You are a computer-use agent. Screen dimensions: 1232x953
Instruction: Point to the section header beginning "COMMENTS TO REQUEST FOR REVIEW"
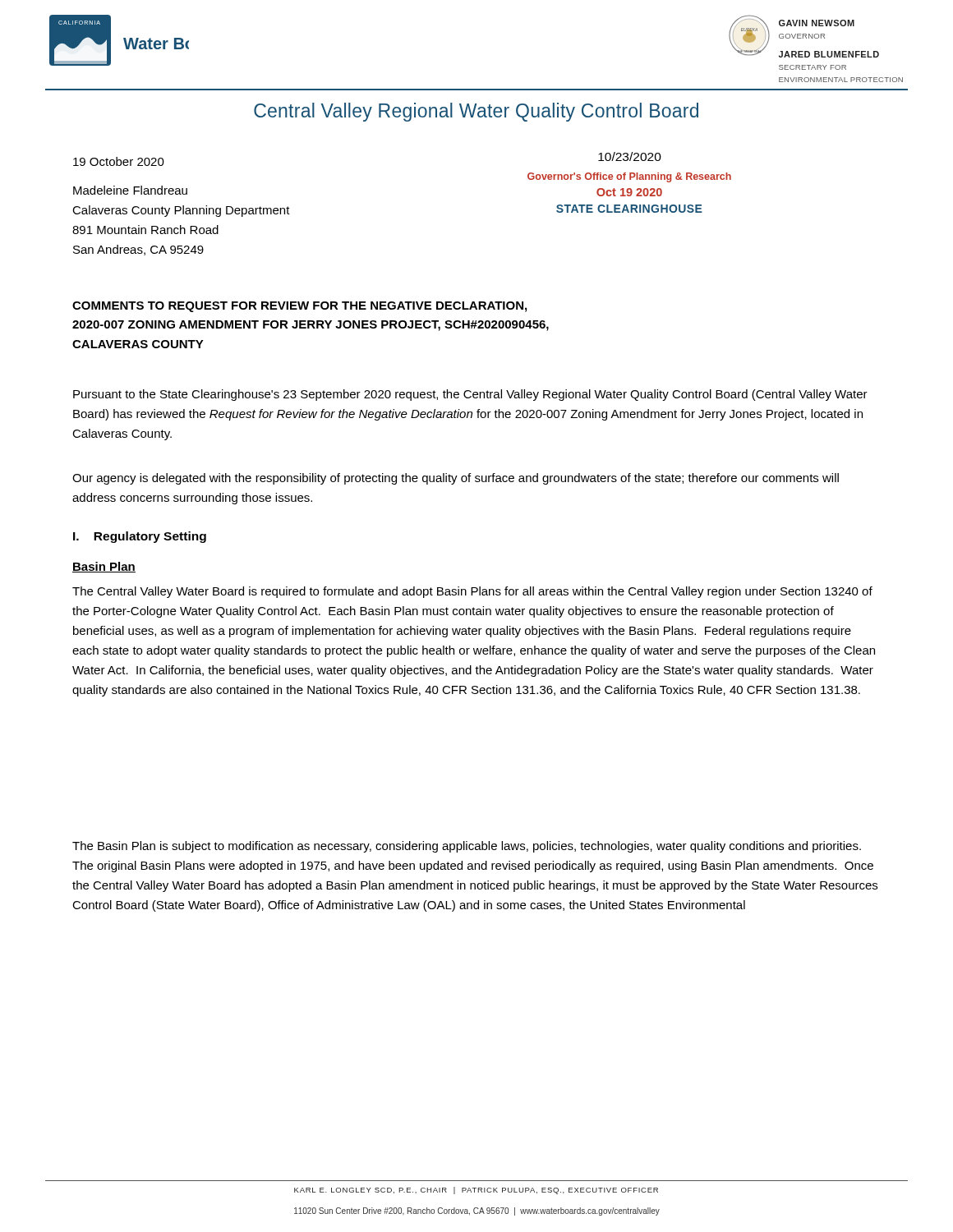(476, 324)
